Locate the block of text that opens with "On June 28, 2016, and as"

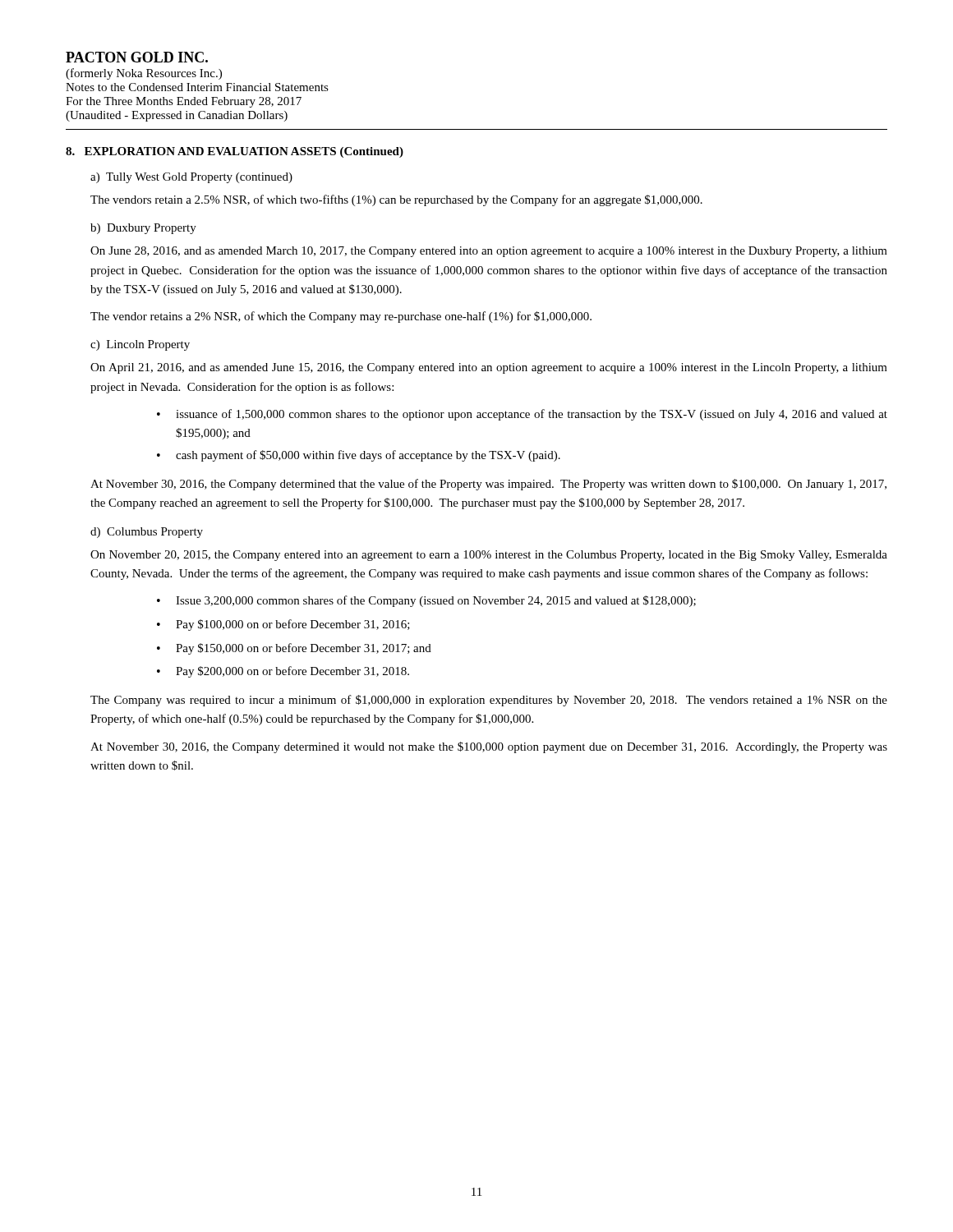coord(489,270)
